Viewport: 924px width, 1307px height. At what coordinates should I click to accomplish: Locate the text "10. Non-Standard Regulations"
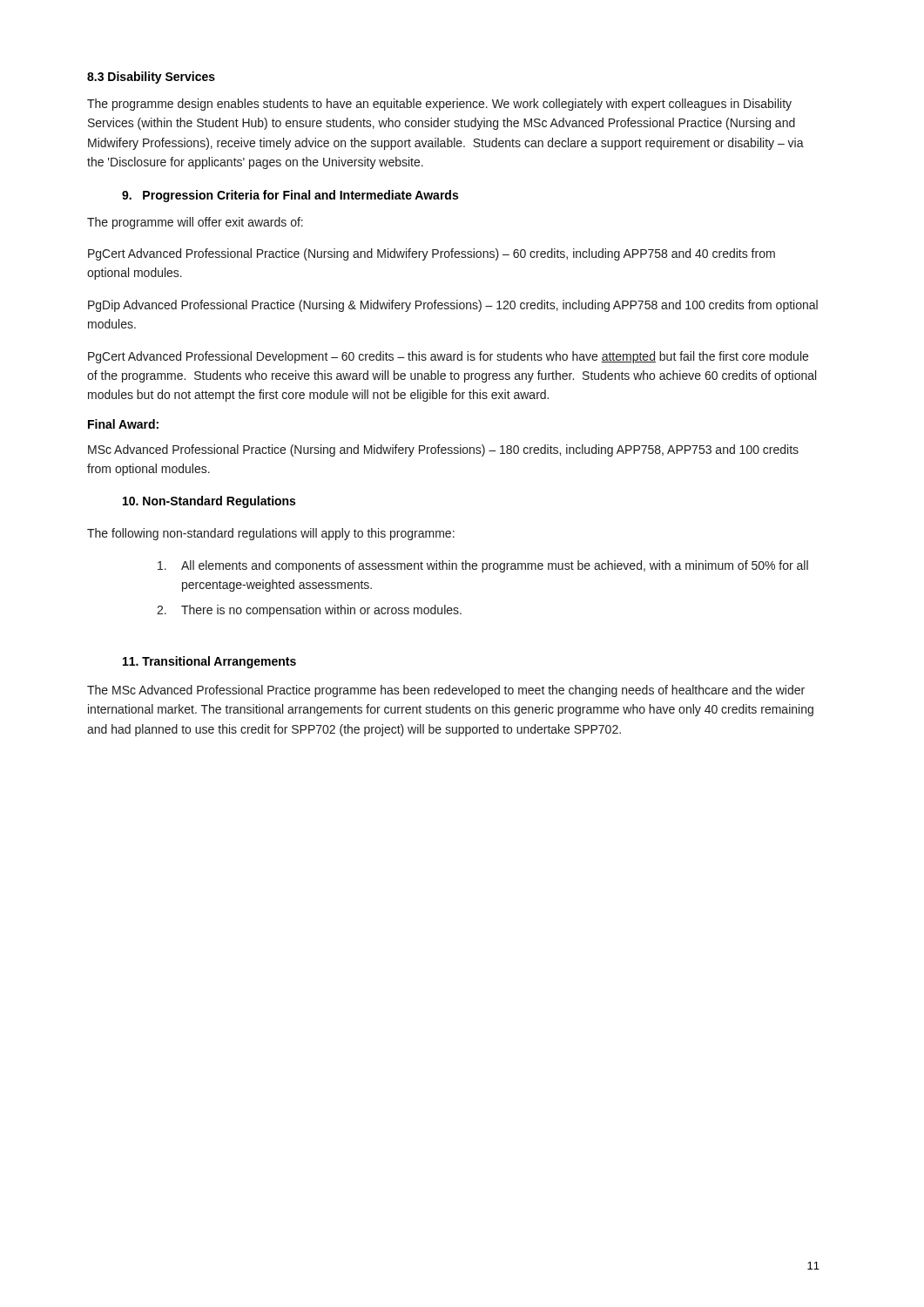[x=209, y=501]
